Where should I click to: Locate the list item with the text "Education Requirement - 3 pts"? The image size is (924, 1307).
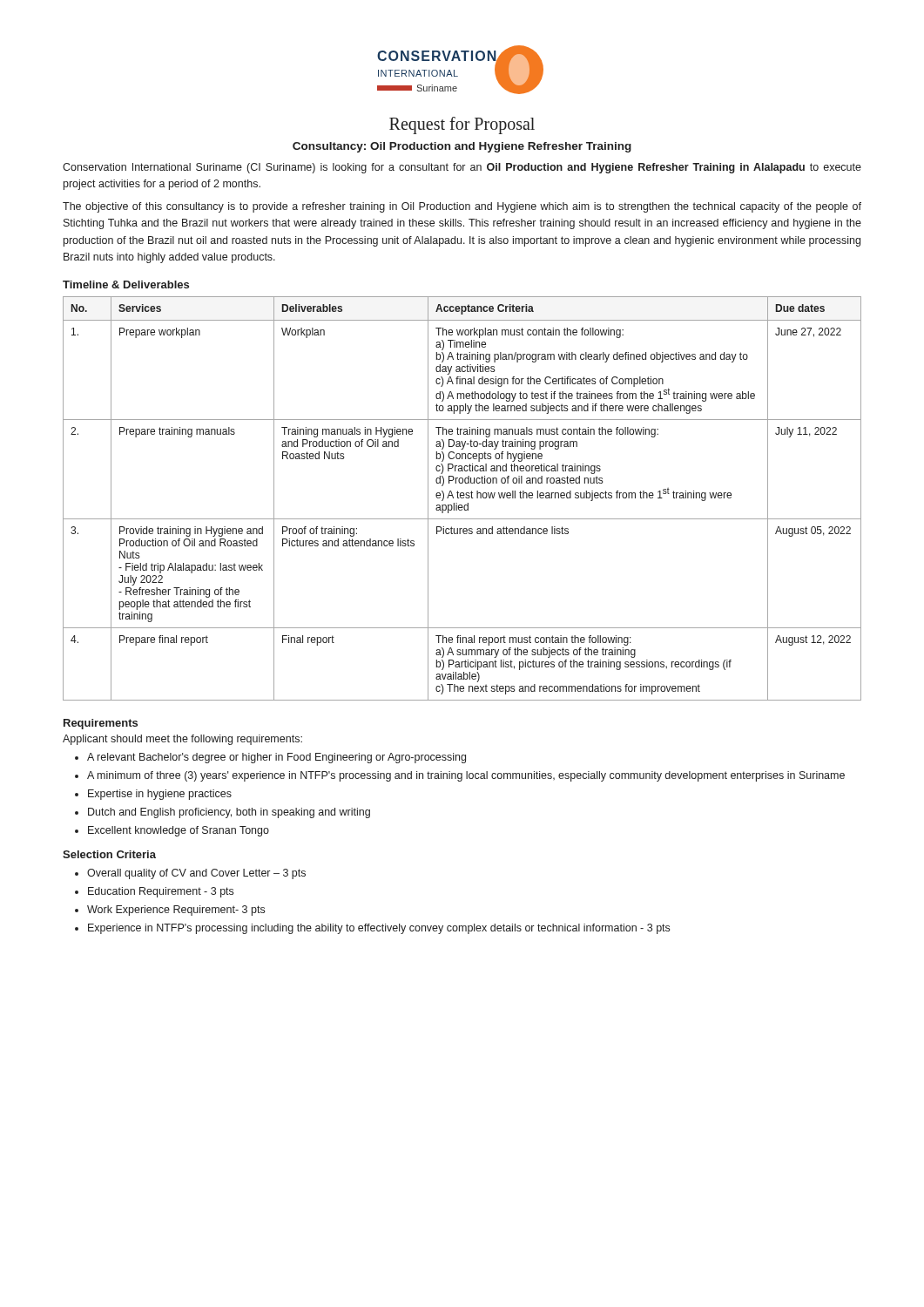tap(161, 892)
